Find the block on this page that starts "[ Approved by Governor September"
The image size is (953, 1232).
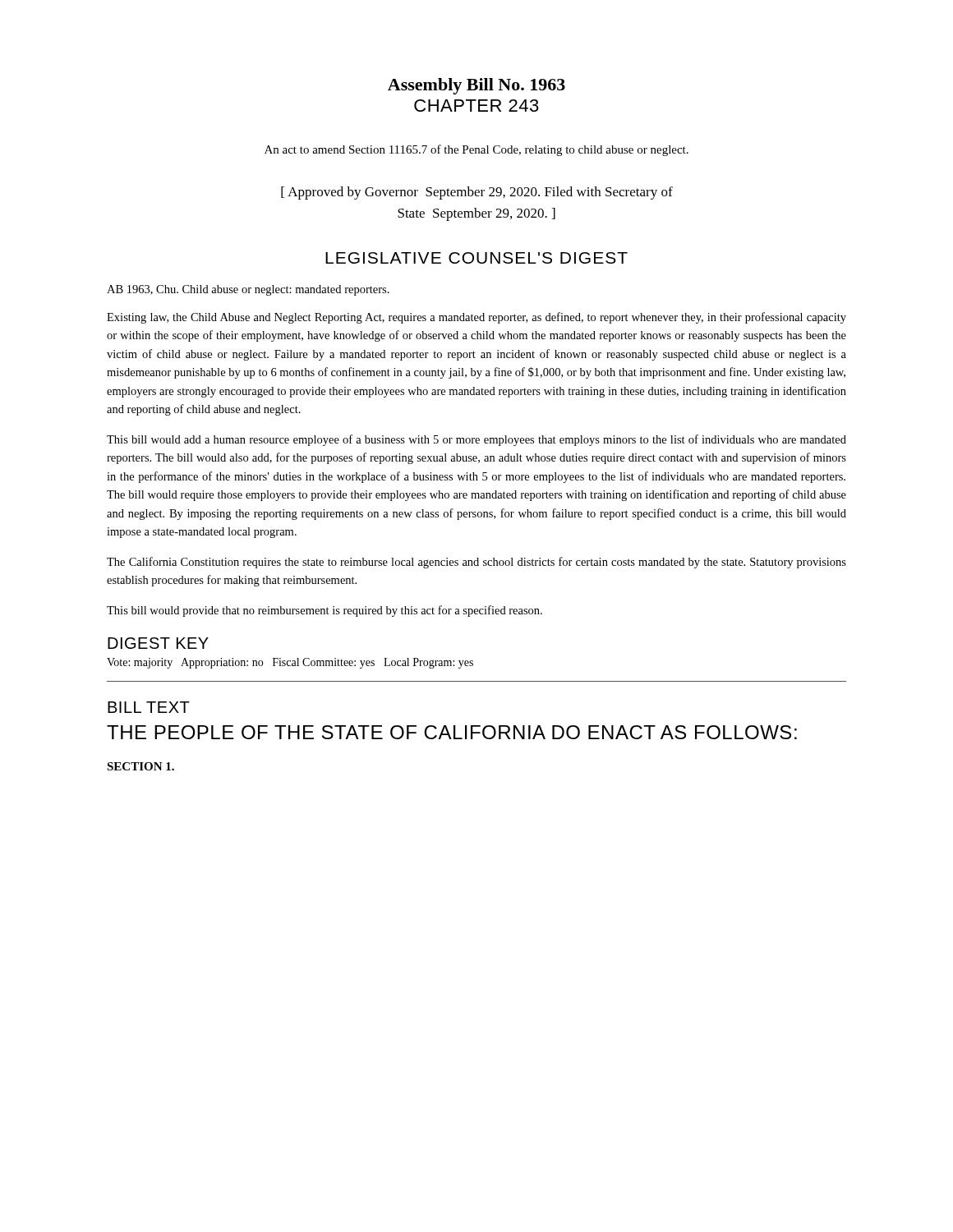click(476, 202)
